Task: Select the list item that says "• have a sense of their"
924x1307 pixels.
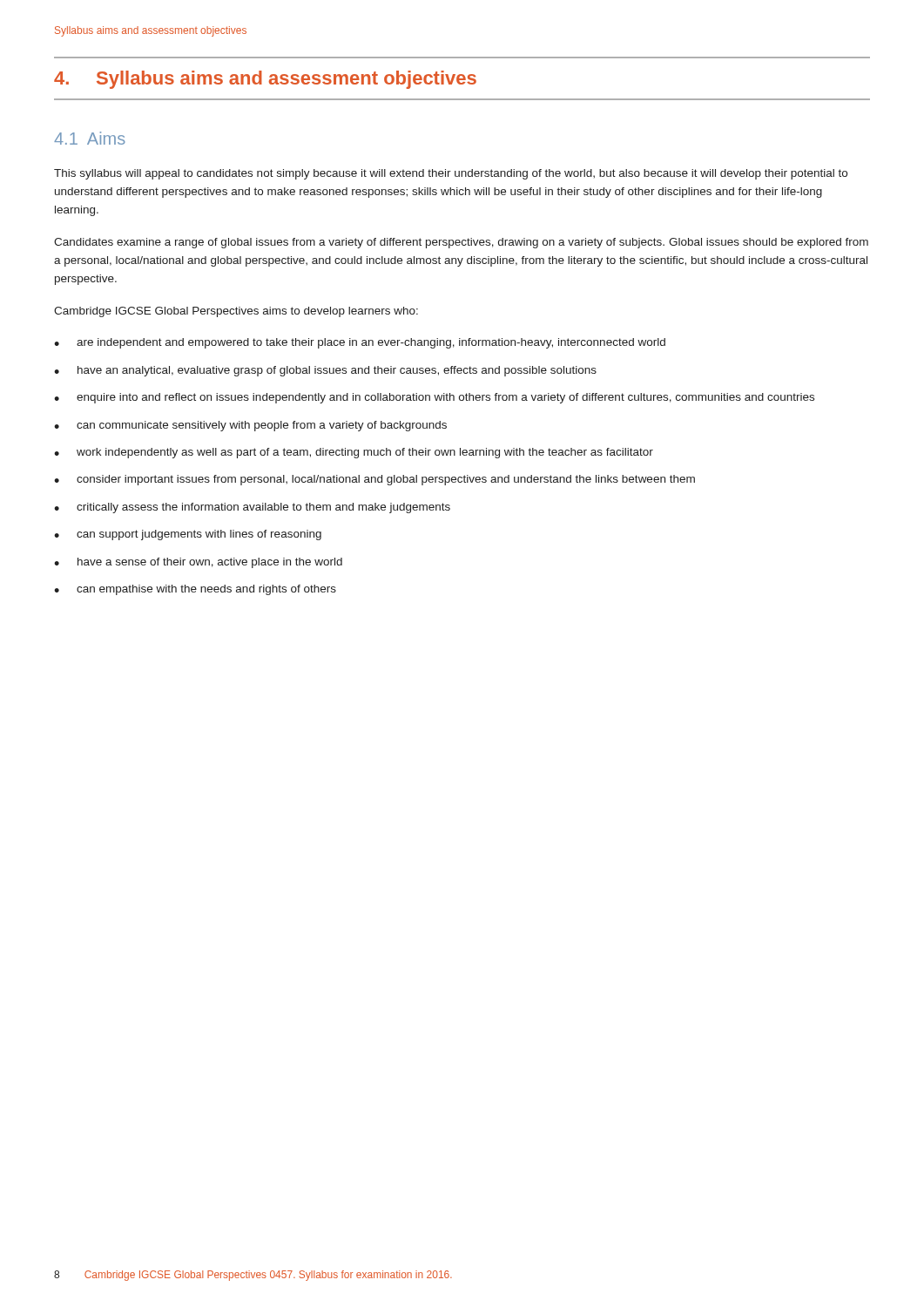Action: (198, 563)
